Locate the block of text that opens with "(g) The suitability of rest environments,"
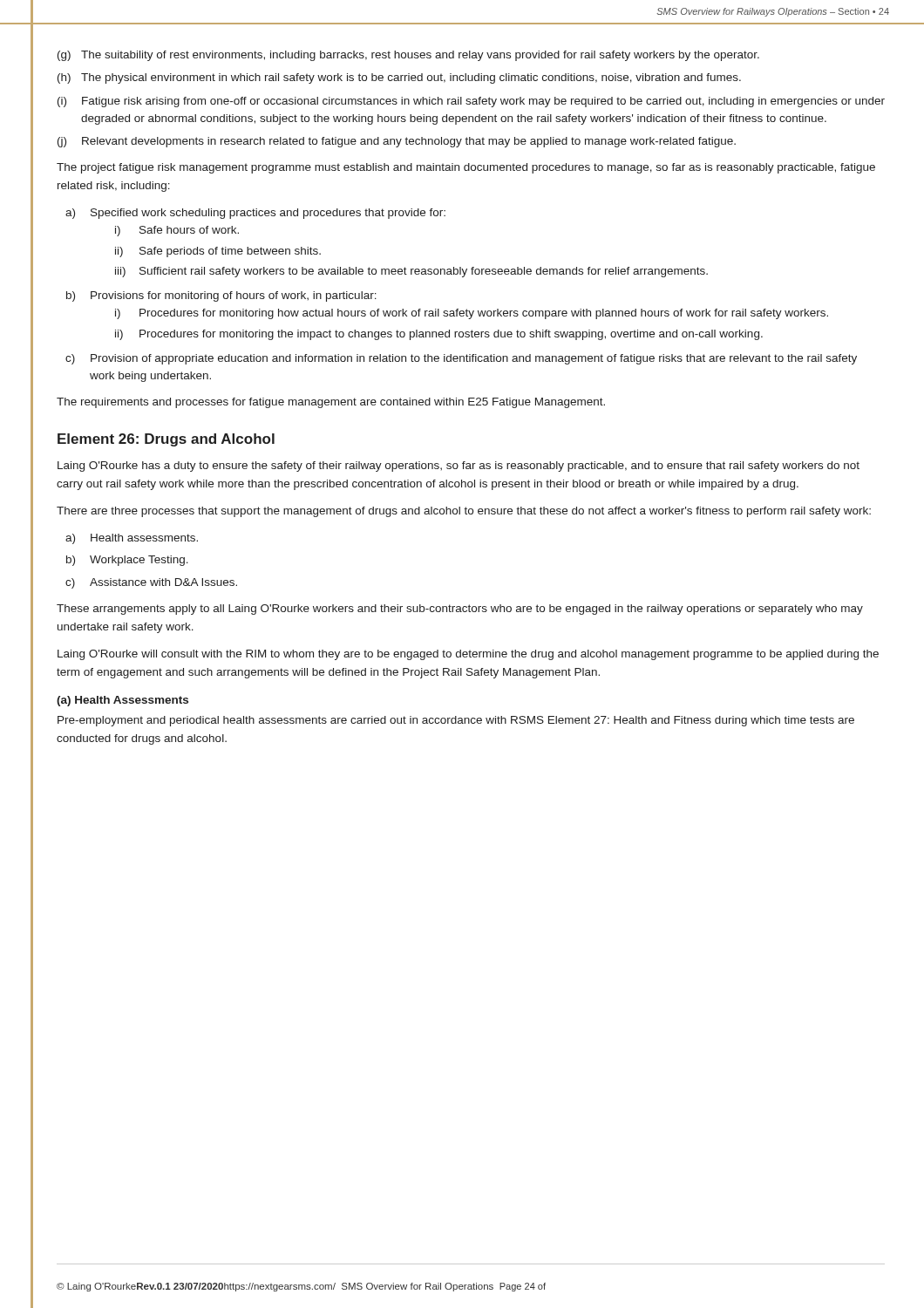This screenshot has height=1308, width=924. [x=471, y=55]
